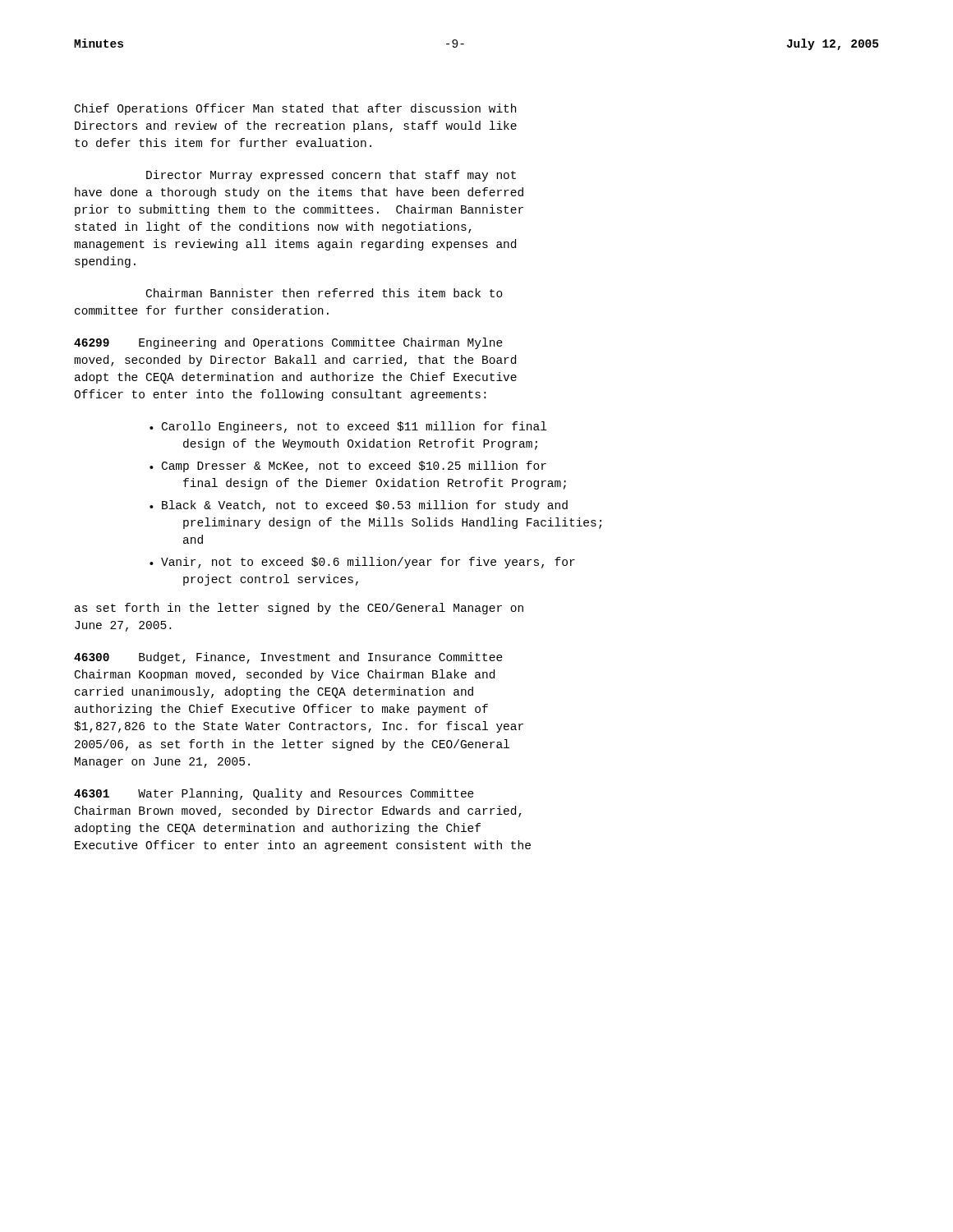Click the passage that begins "• Vanir, not to exceed"

(x=362, y=572)
